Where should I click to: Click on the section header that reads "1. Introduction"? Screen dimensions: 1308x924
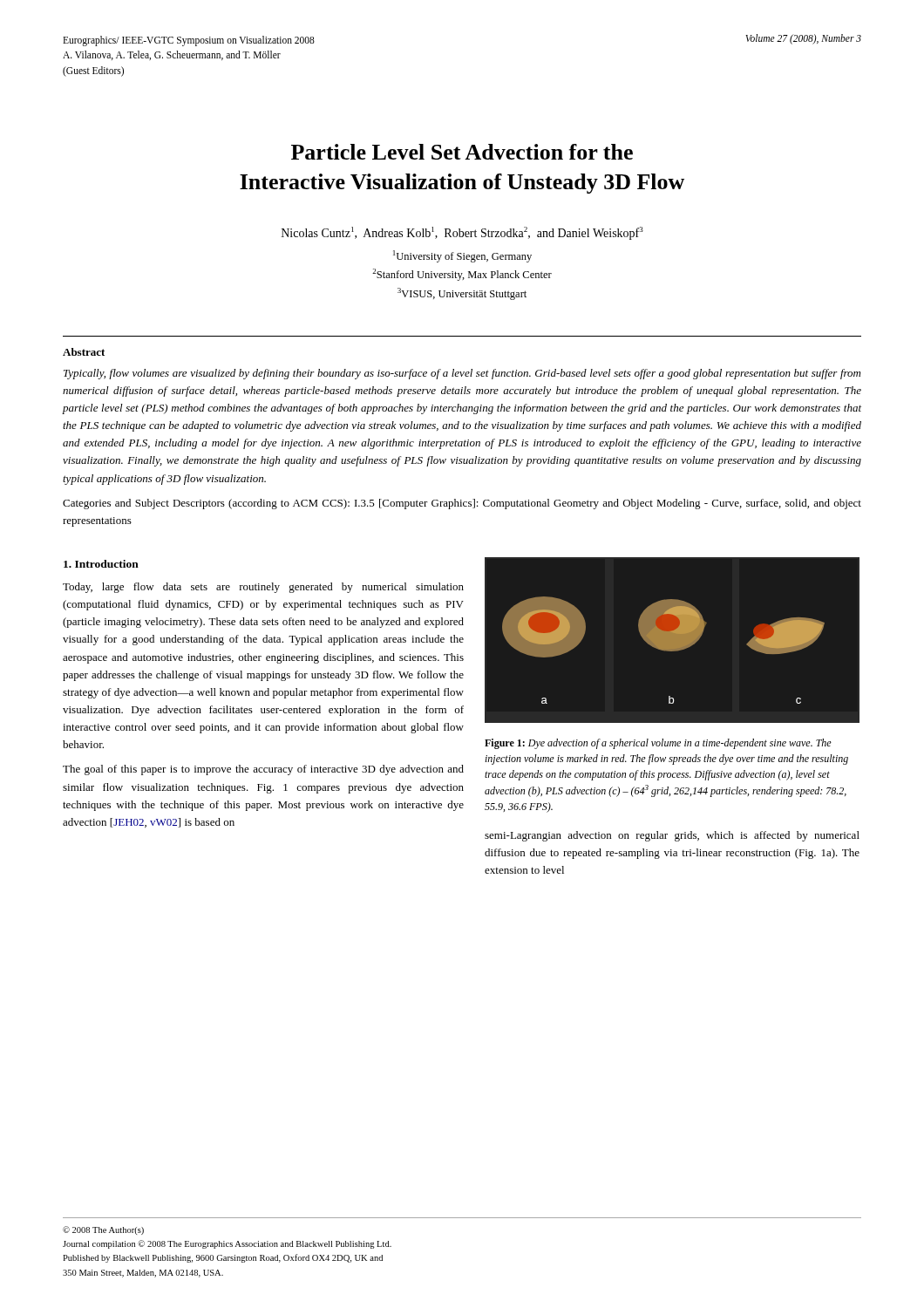point(101,564)
